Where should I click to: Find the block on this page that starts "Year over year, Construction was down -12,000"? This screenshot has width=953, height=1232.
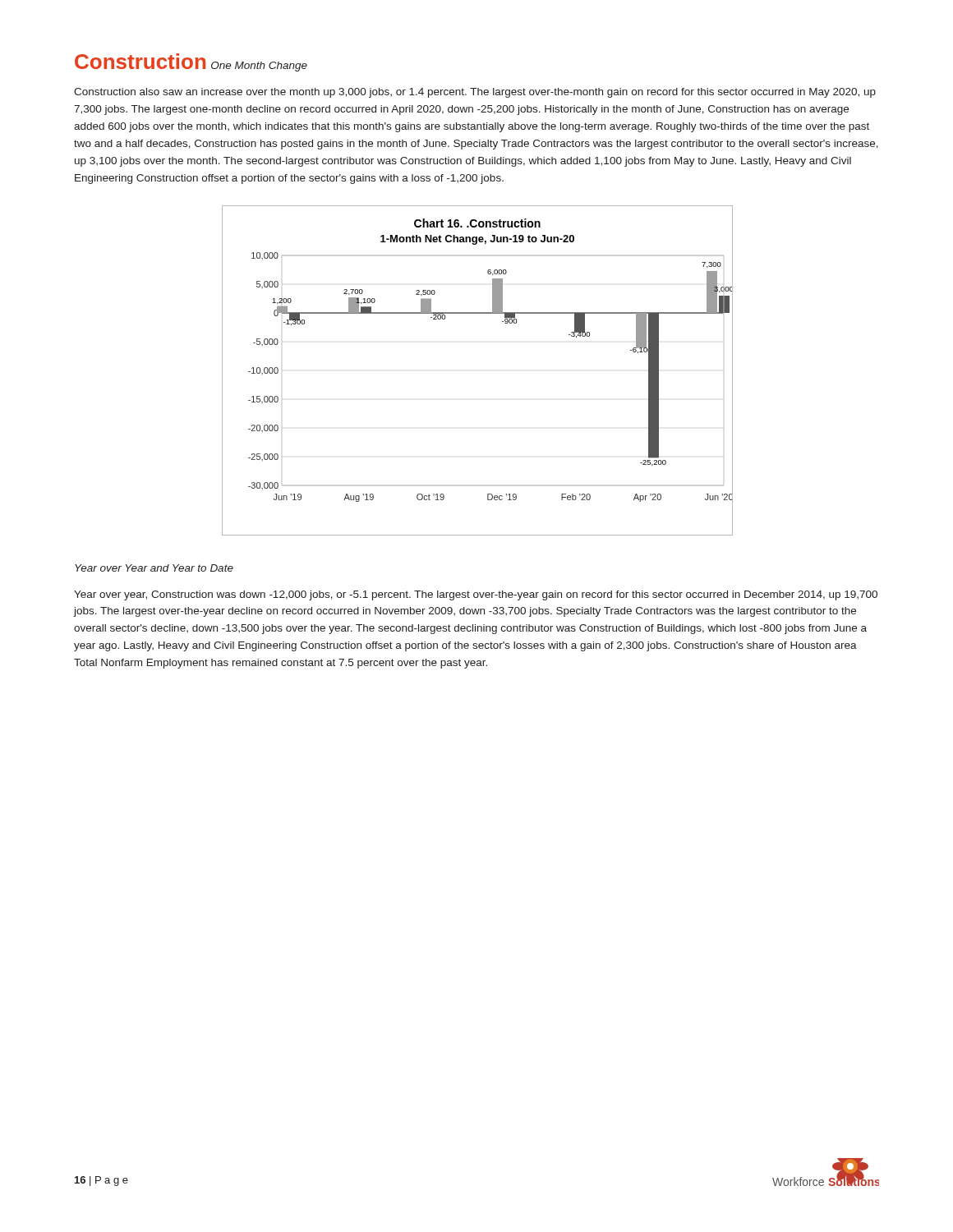tap(476, 628)
